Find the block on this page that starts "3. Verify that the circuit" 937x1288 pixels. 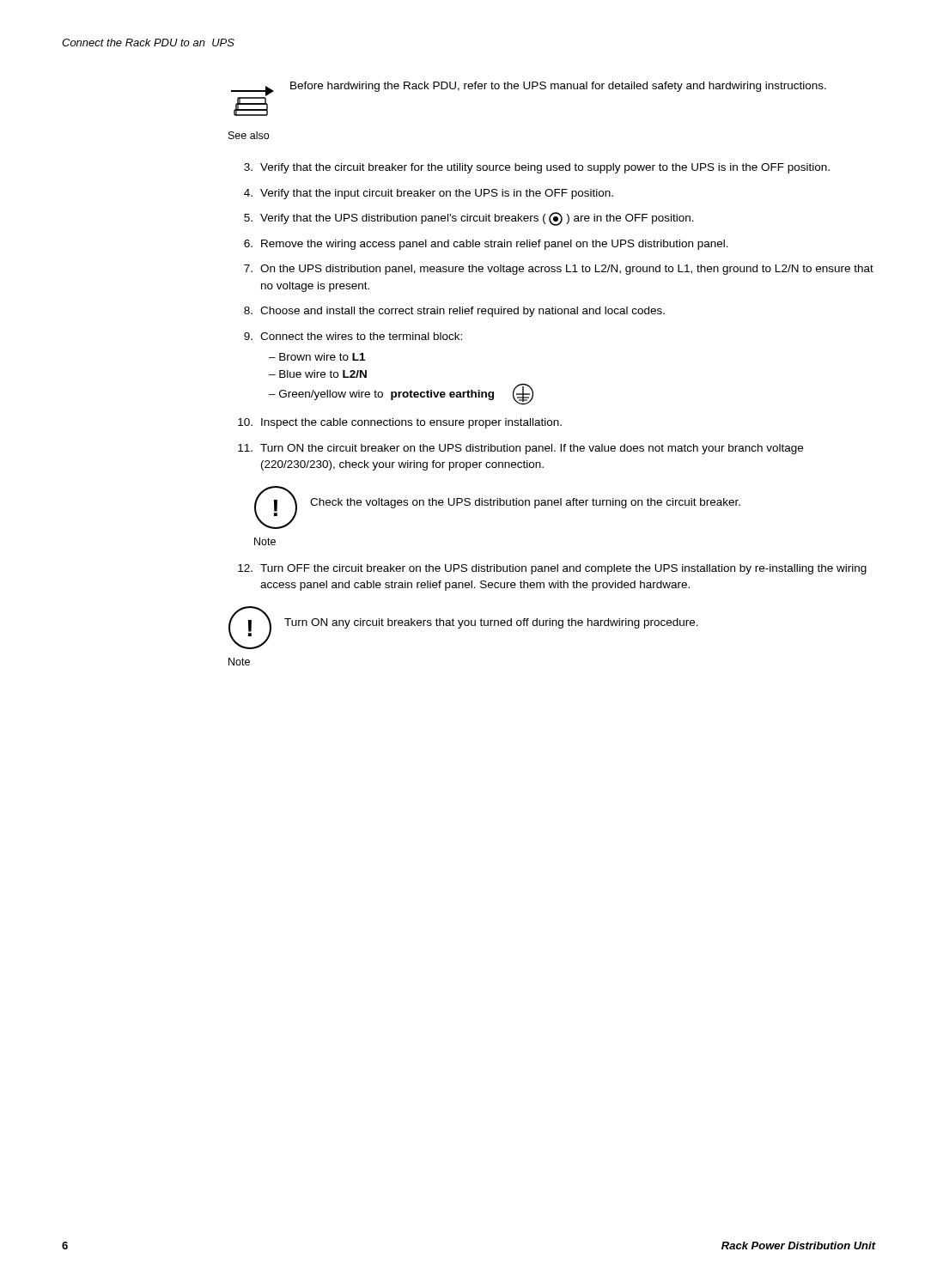(x=551, y=167)
